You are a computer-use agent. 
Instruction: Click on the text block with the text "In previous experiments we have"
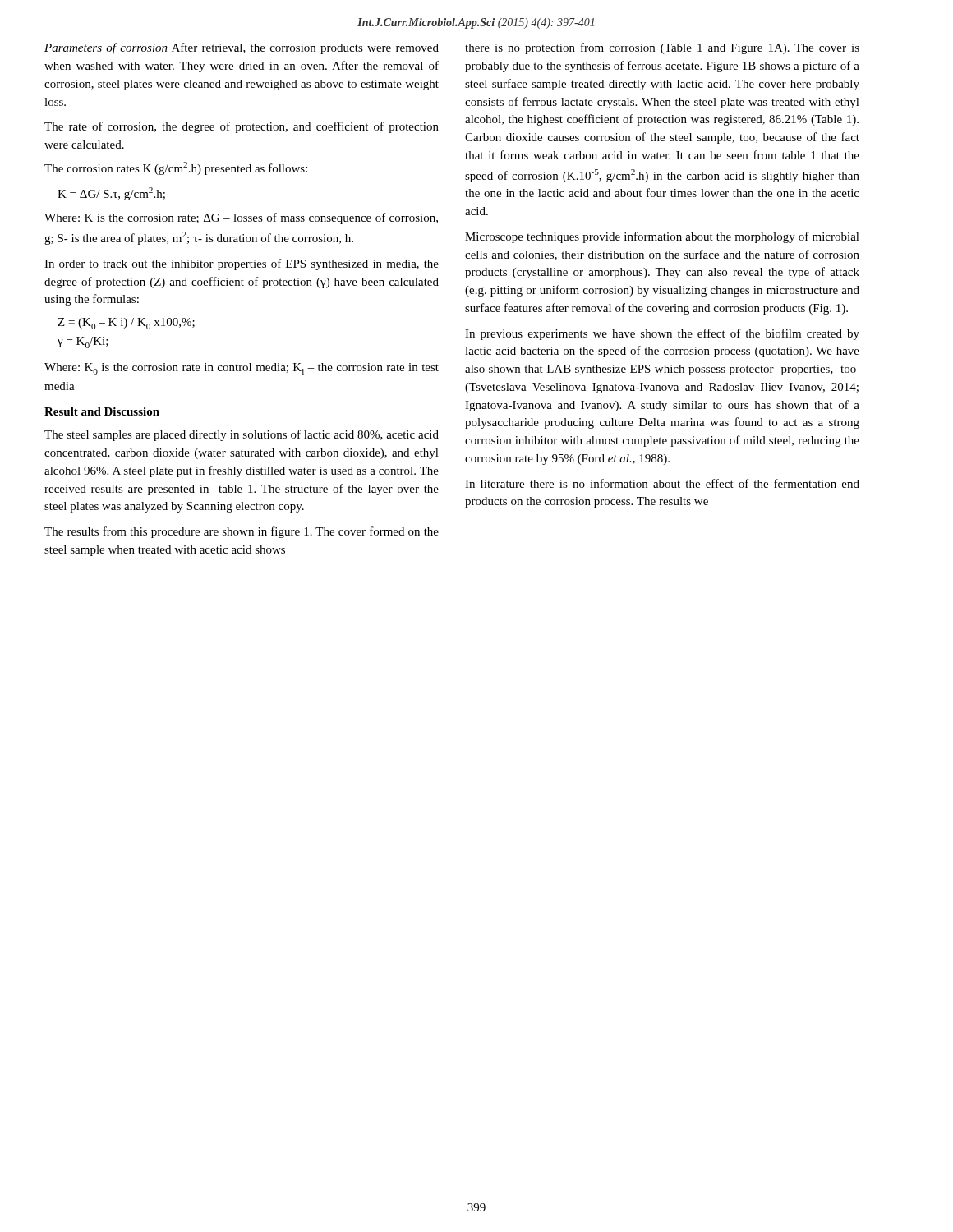tap(662, 396)
